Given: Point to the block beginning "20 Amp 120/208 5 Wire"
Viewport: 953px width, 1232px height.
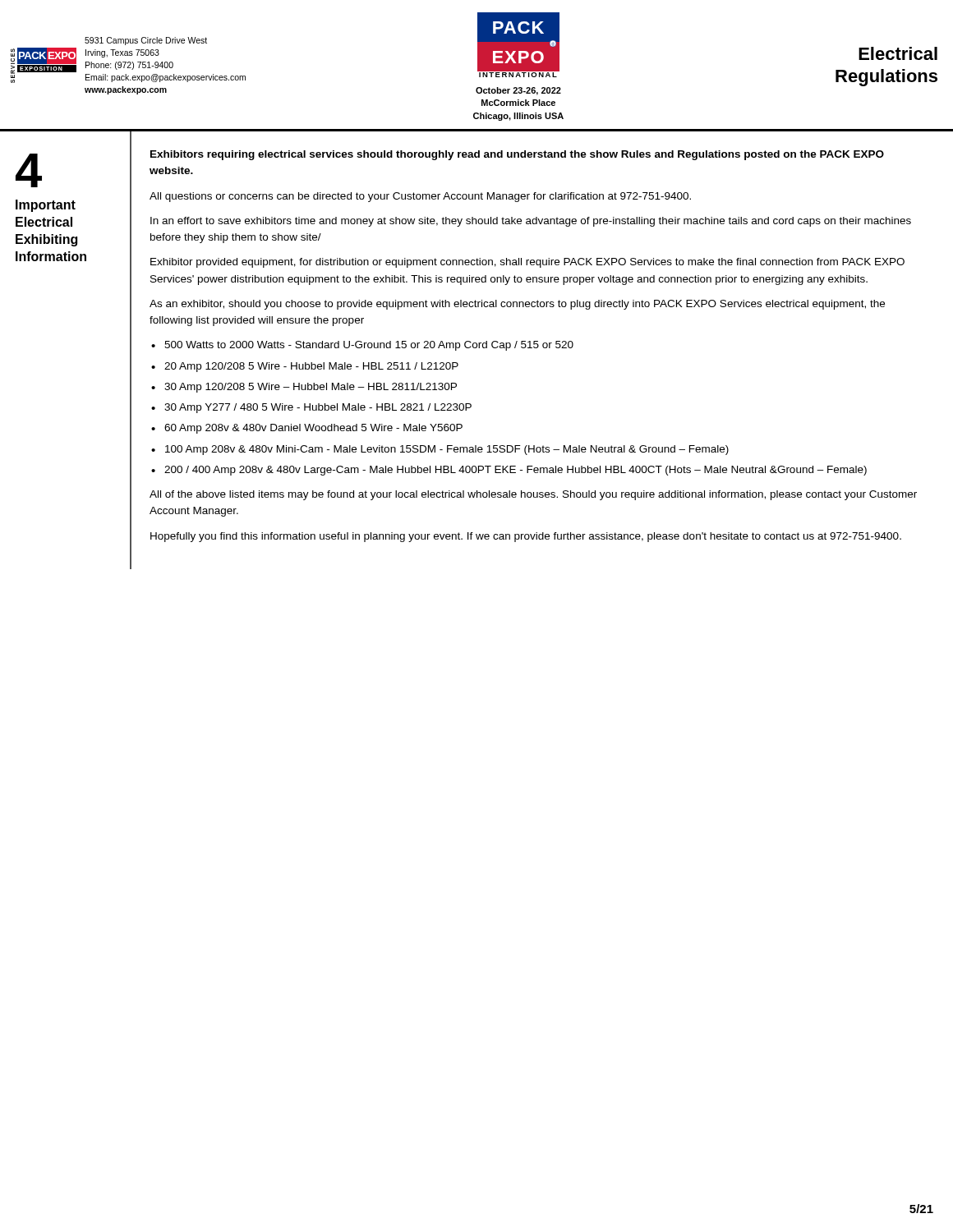Looking at the screenshot, I should click(311, 366).
